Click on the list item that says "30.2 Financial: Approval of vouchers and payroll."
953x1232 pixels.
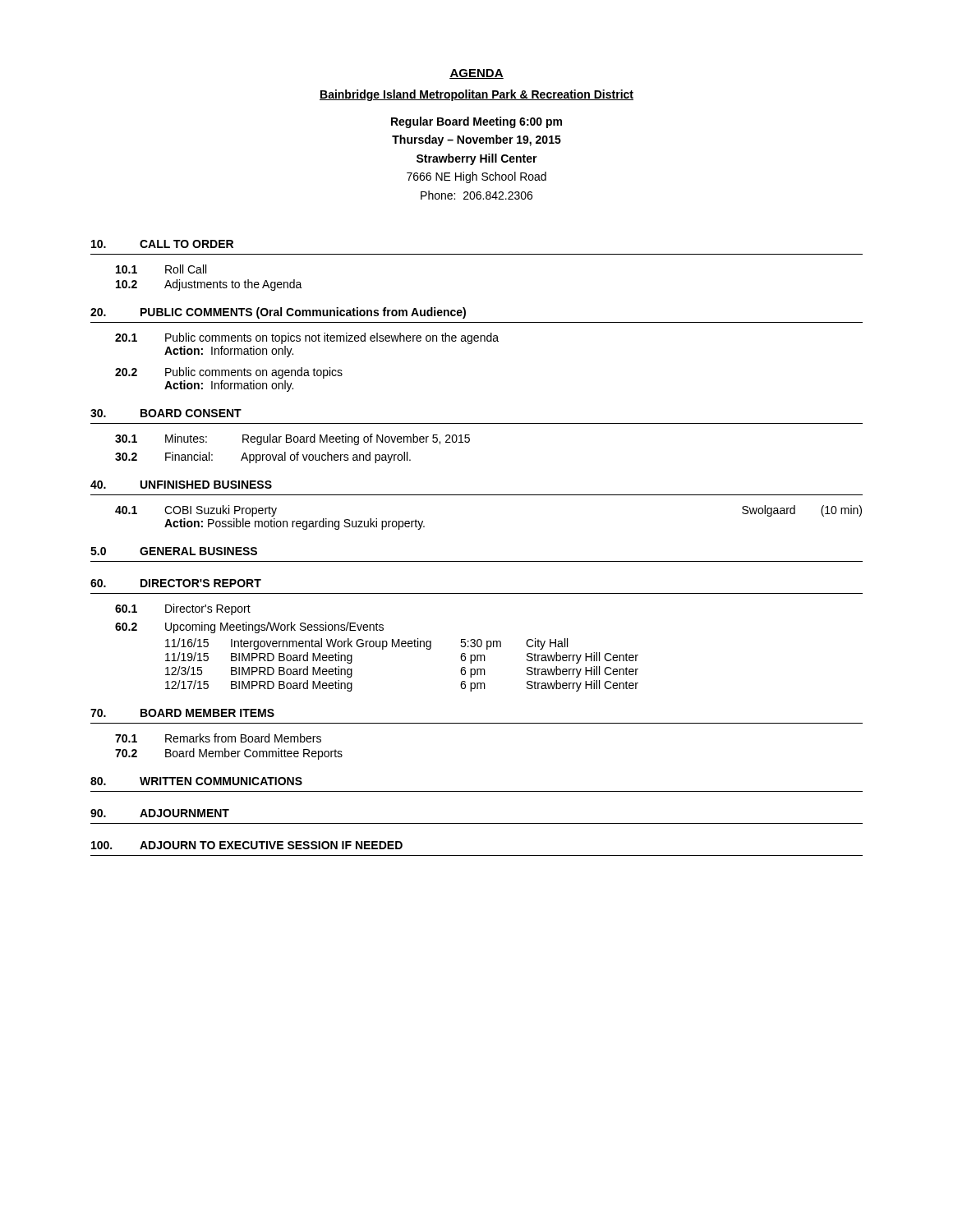point(263,457)
